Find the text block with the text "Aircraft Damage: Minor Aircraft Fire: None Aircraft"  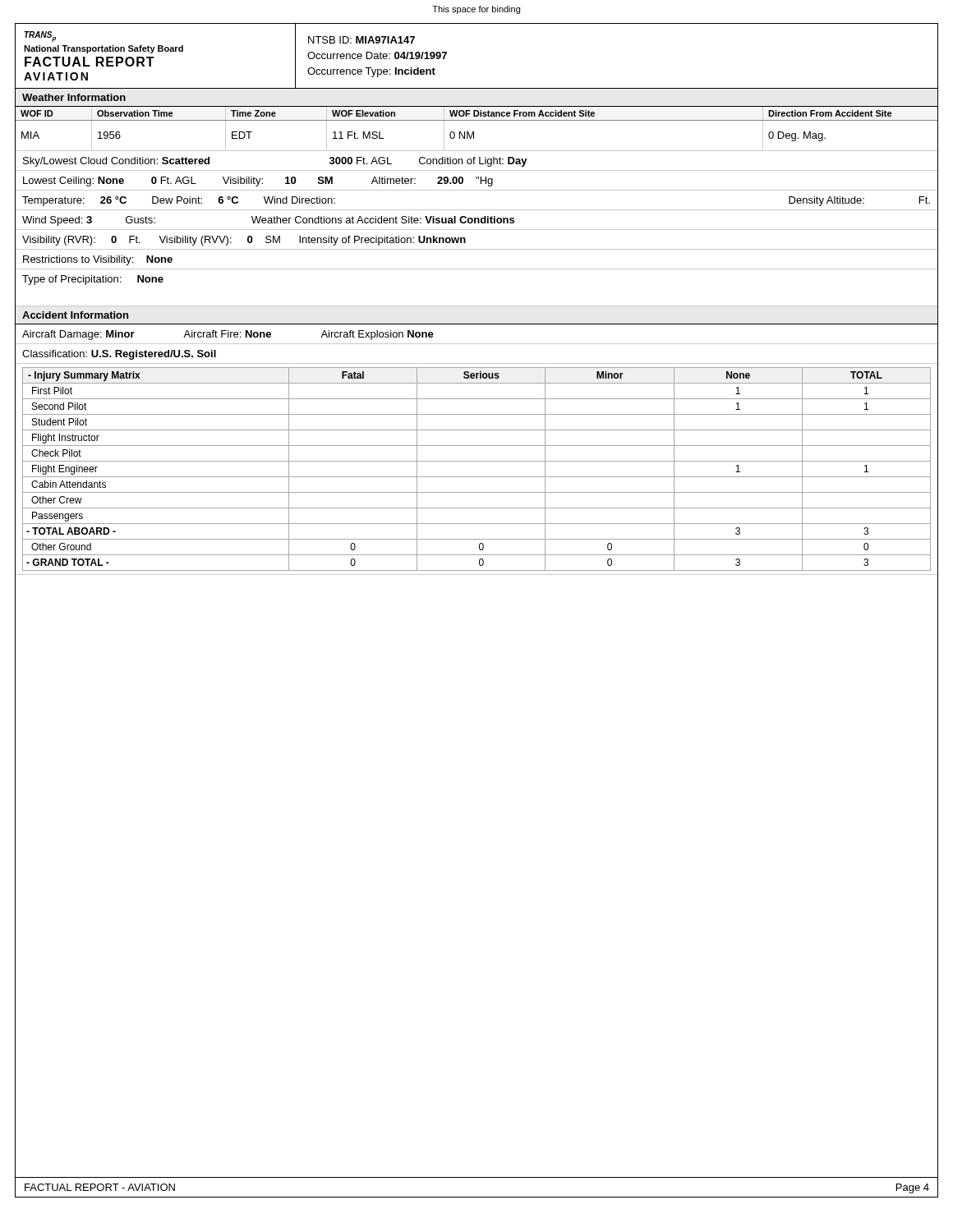228,334
